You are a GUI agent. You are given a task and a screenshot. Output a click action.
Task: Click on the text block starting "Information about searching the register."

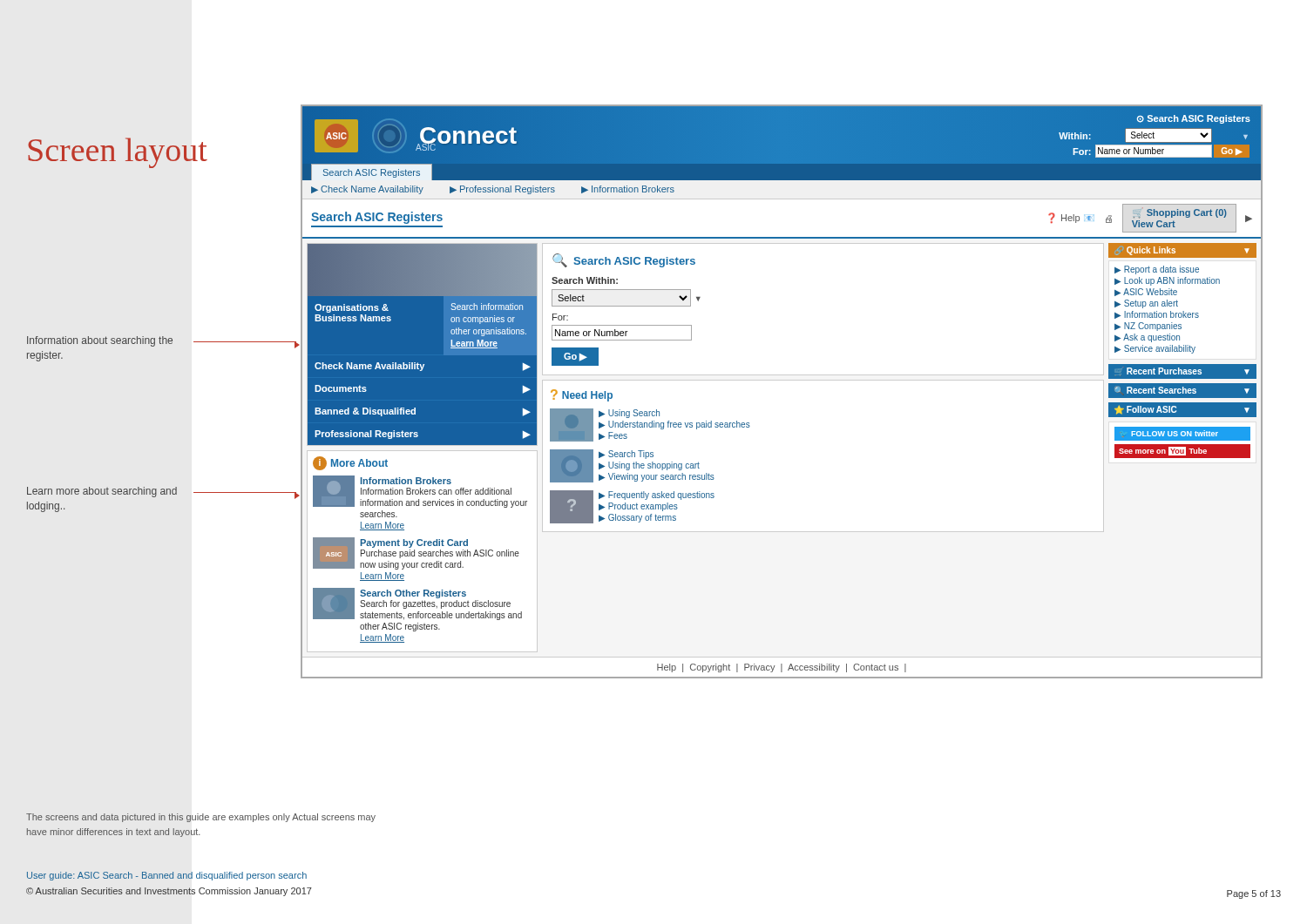(100, 348)
